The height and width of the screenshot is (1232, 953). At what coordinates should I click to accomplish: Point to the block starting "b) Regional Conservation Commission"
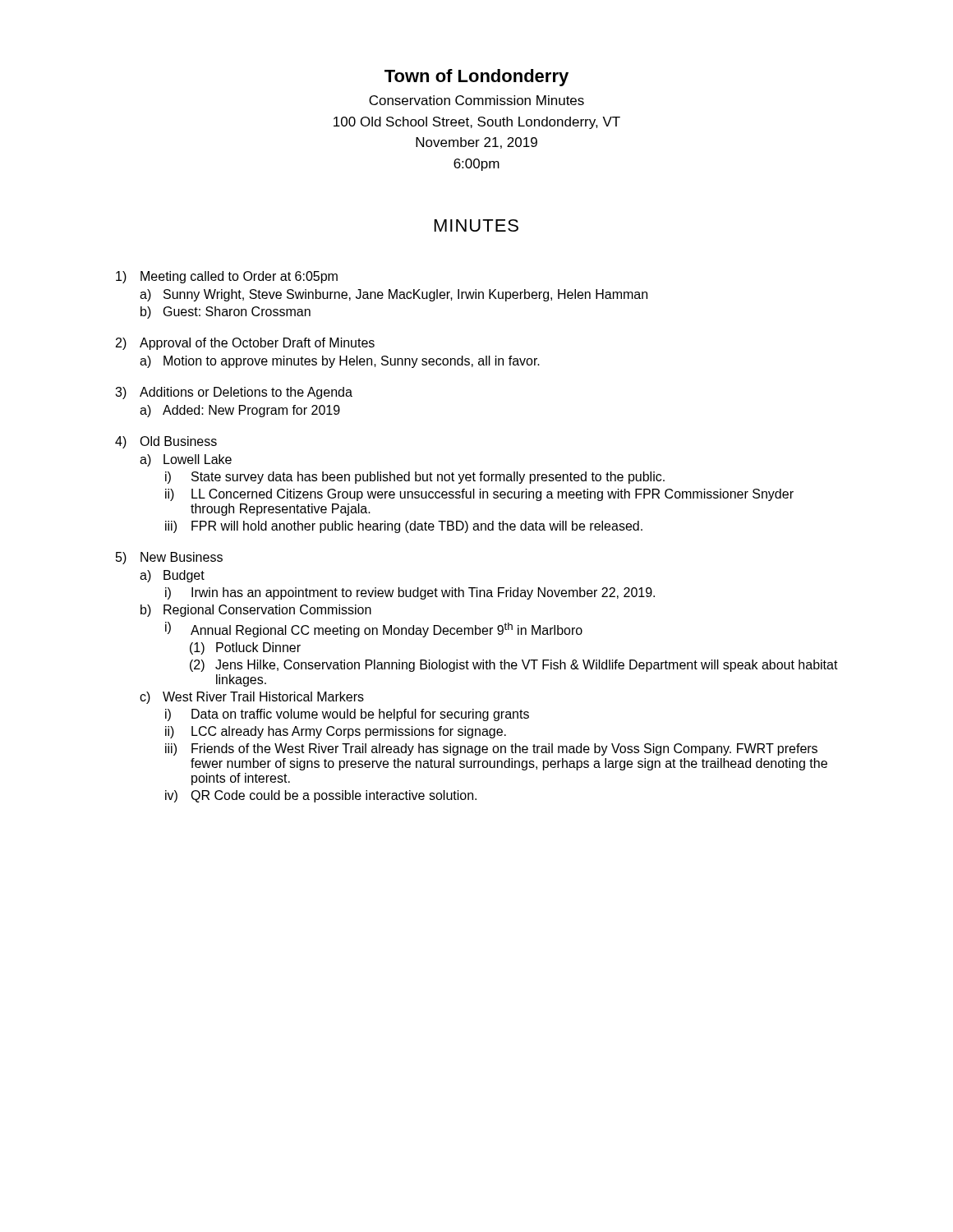pyautogui.click(x=256, y=611)
